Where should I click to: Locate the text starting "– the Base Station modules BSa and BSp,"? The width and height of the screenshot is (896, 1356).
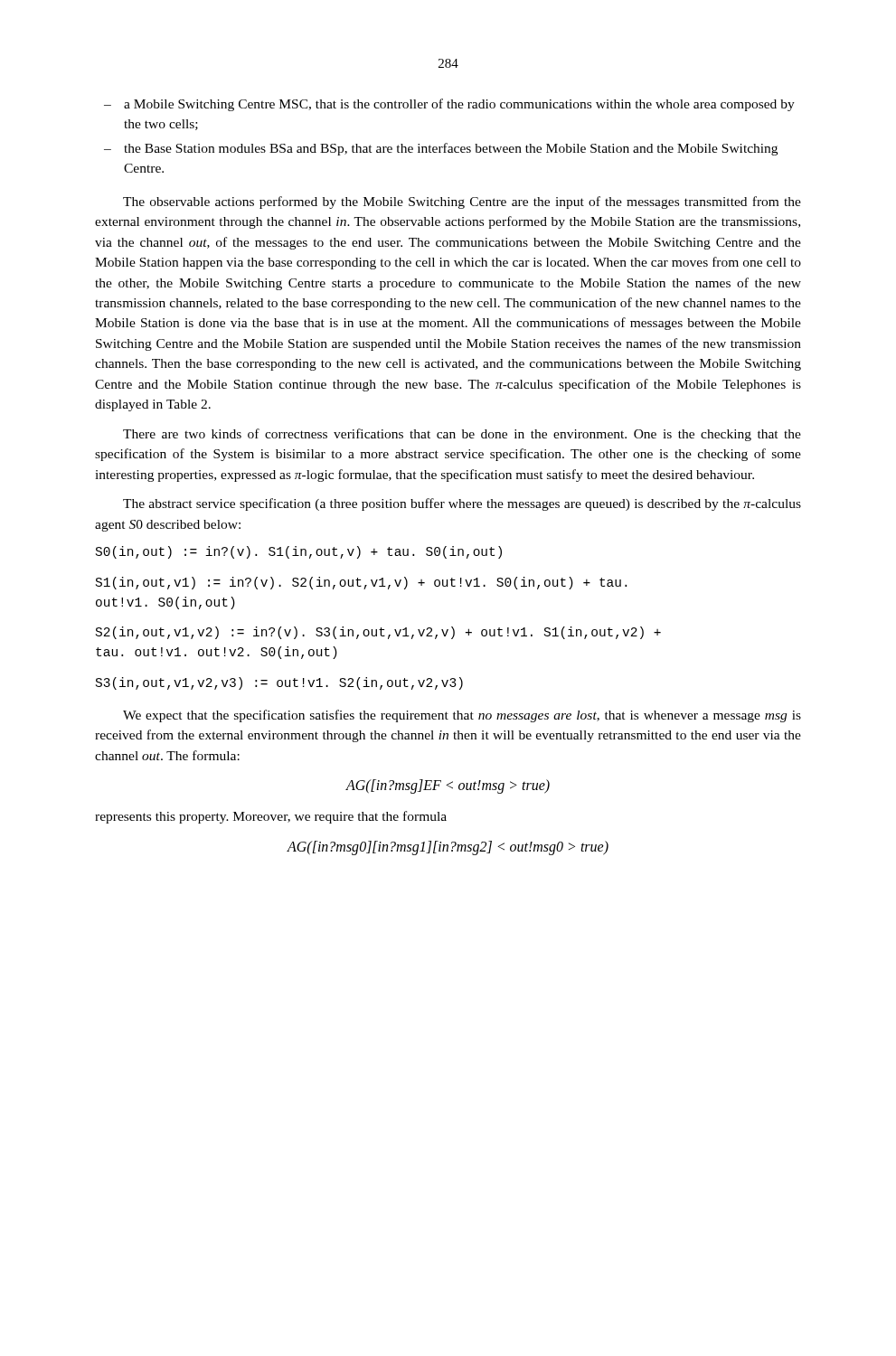(x=452, y=158)
